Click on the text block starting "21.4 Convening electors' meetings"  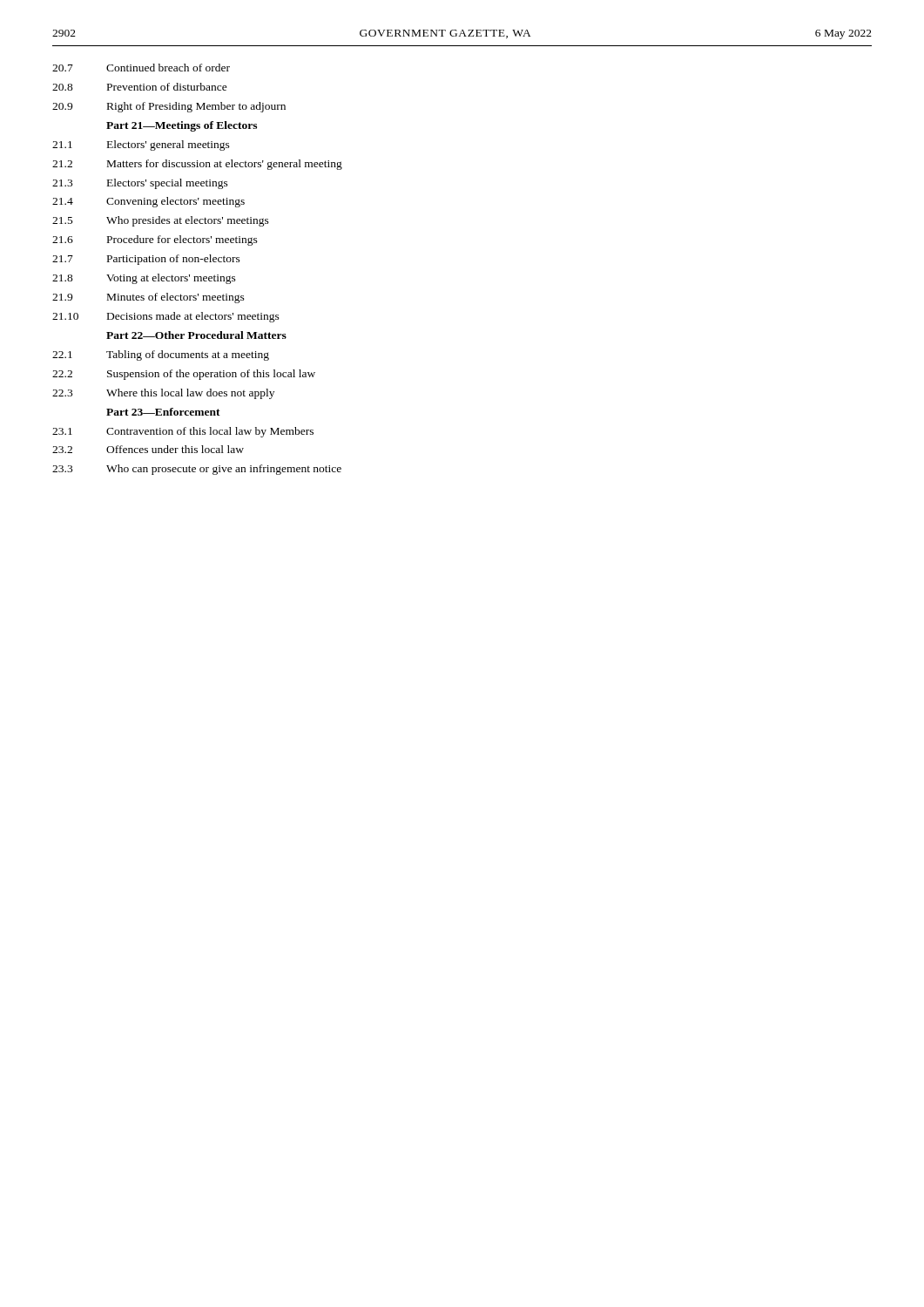coord(149,202)
